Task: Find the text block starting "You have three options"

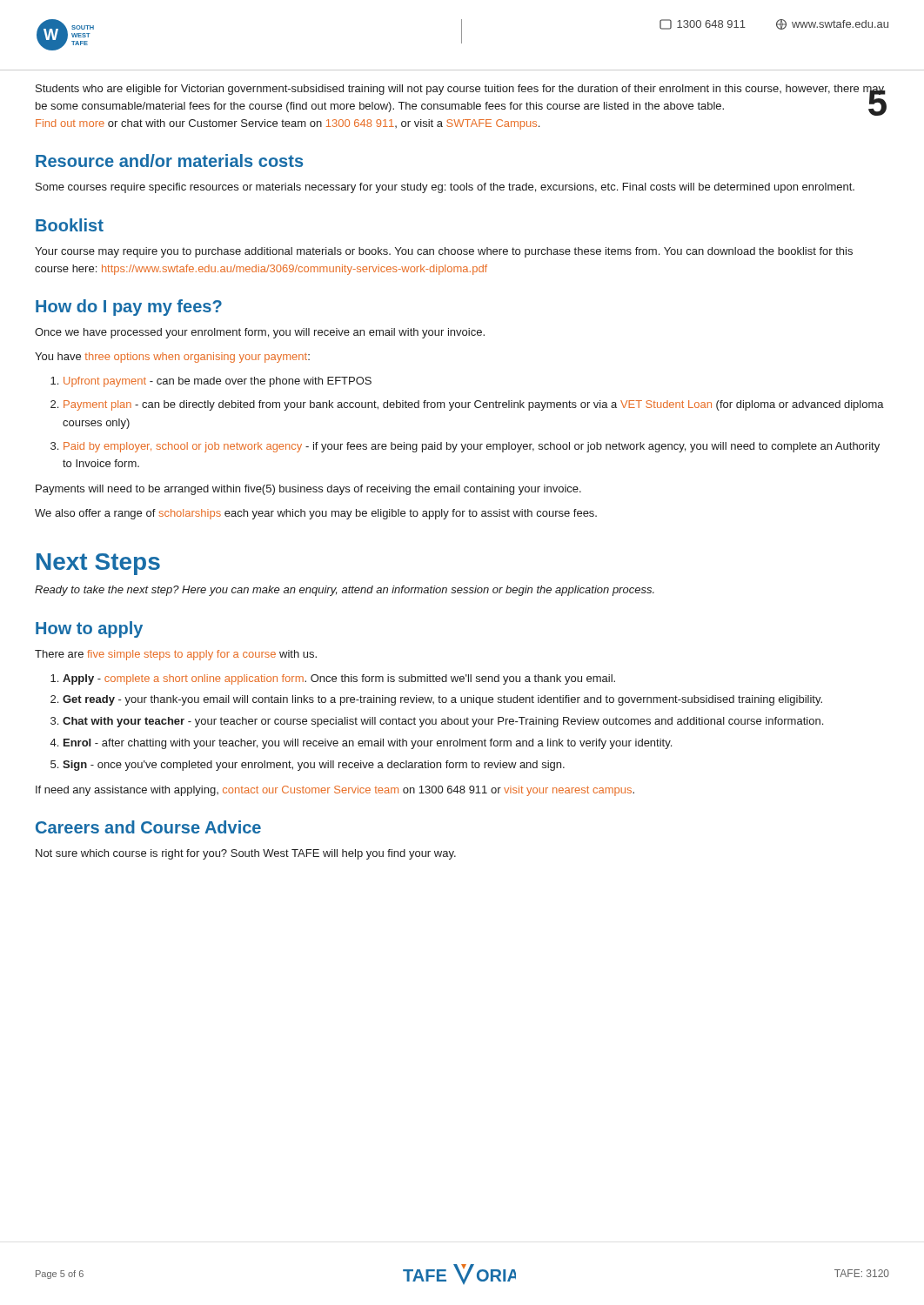Action: (173, 356)
